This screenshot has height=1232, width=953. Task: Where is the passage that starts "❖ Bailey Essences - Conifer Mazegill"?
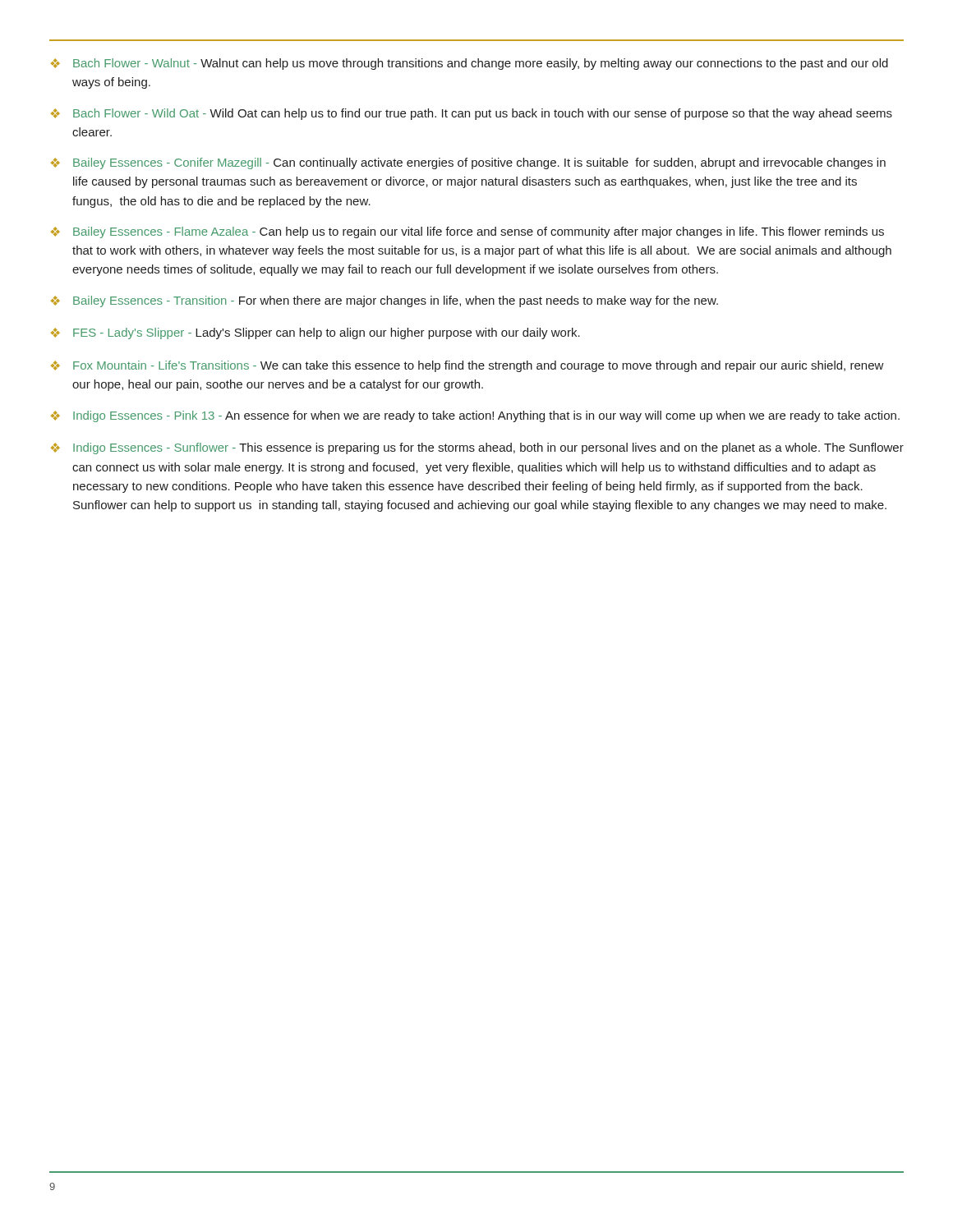click(476, 181)
